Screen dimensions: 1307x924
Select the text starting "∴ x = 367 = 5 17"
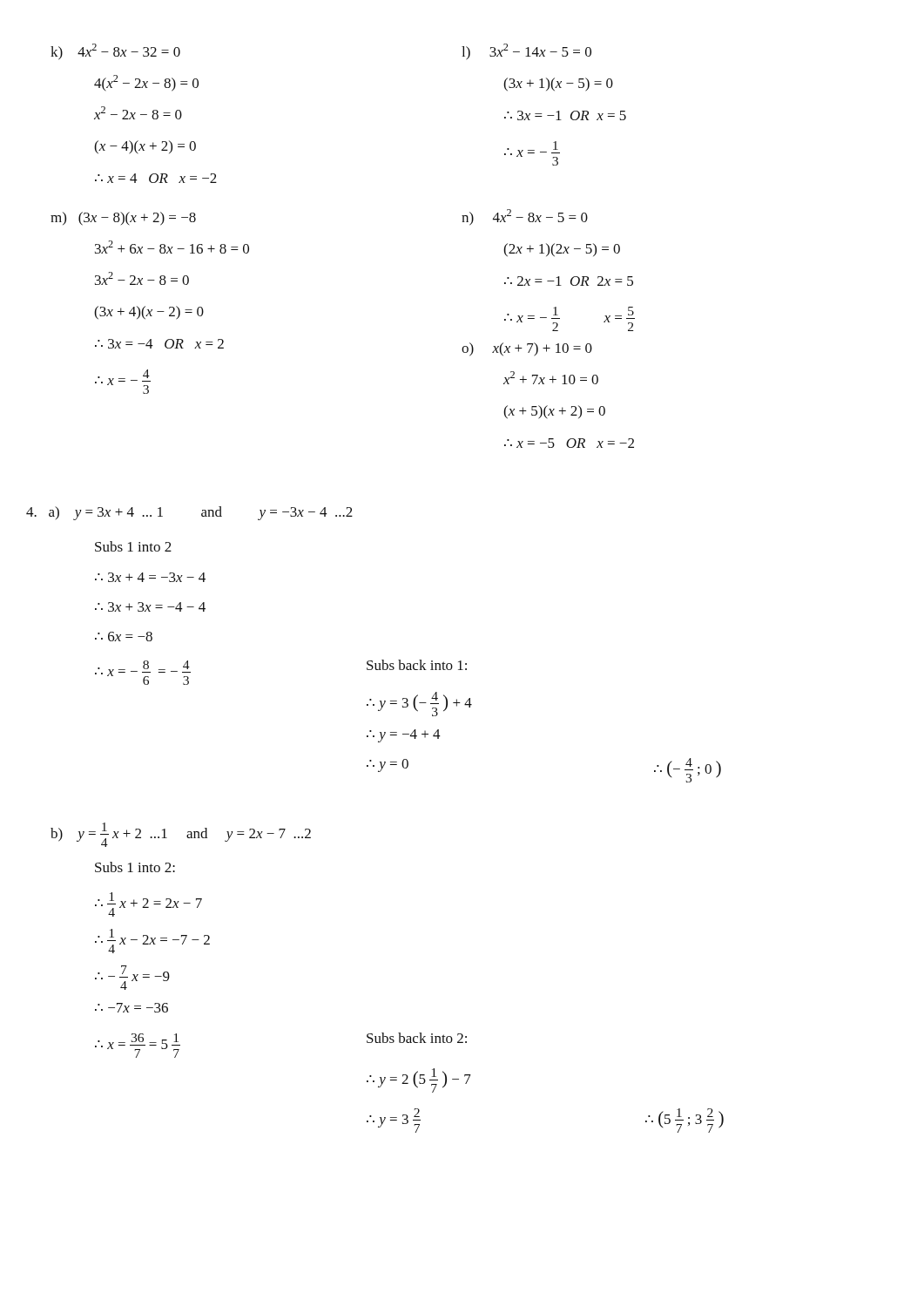pos(137,1045)
